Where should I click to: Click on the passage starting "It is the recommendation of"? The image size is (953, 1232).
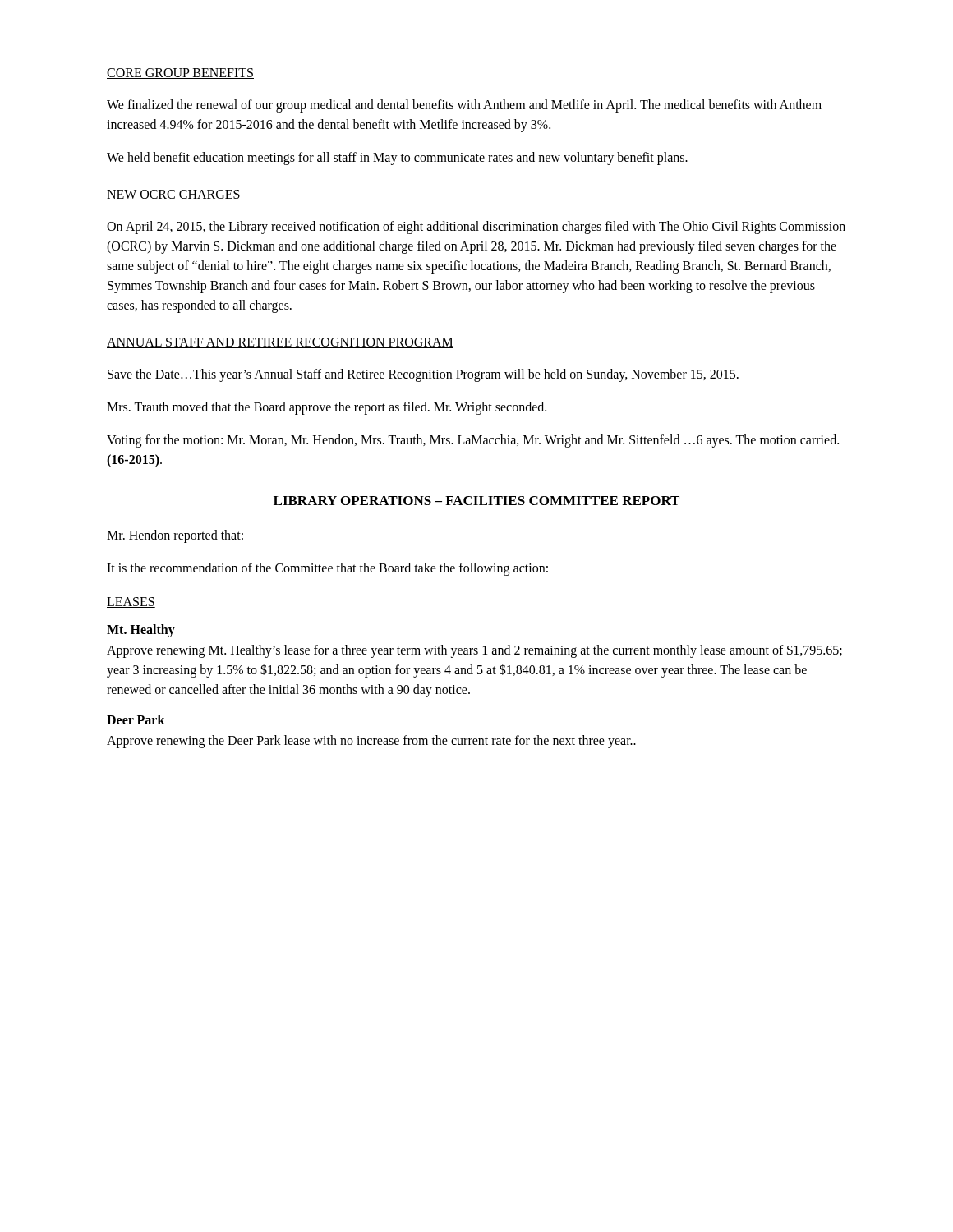(328, 568)
